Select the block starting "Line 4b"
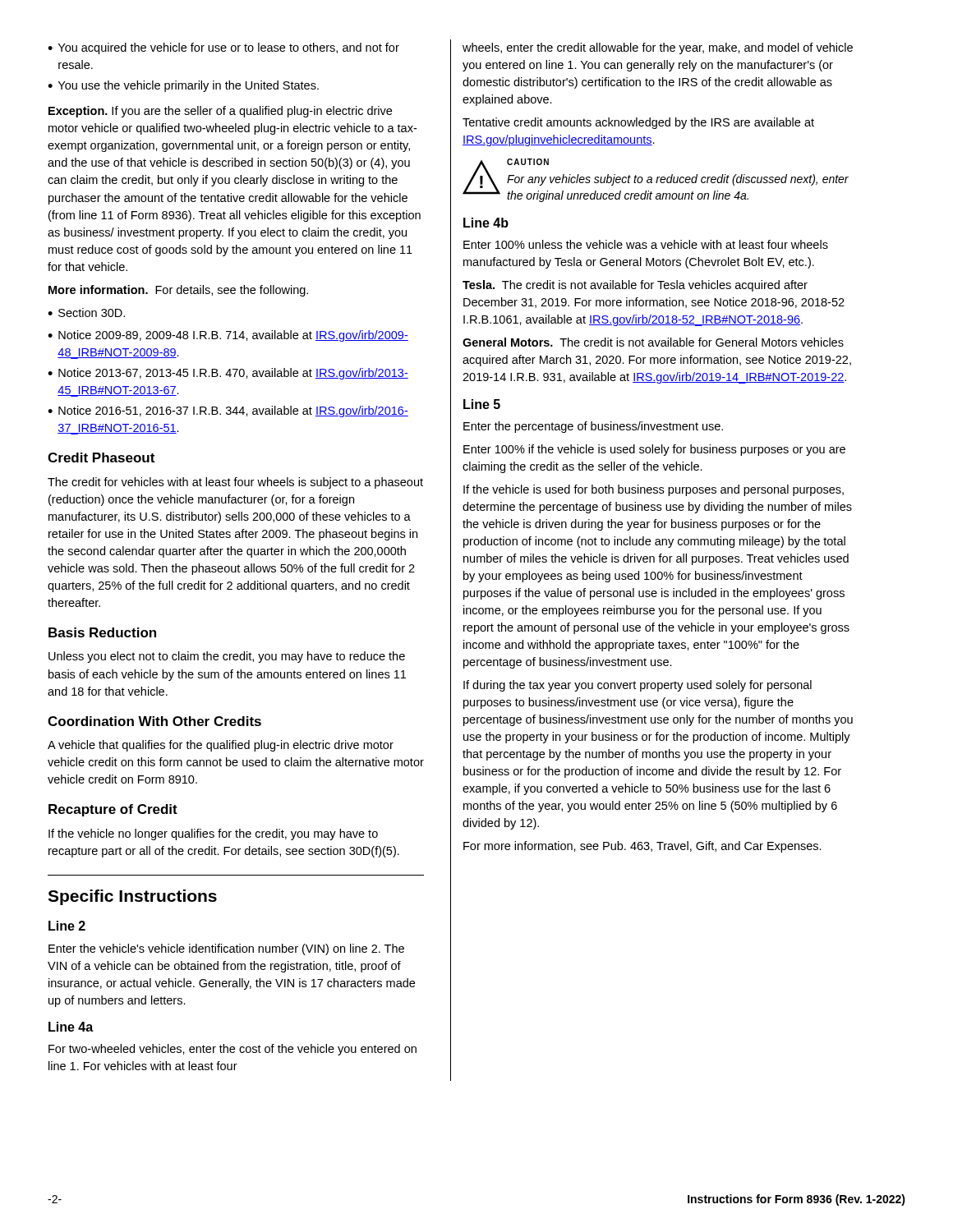 (x=486, y=223)
